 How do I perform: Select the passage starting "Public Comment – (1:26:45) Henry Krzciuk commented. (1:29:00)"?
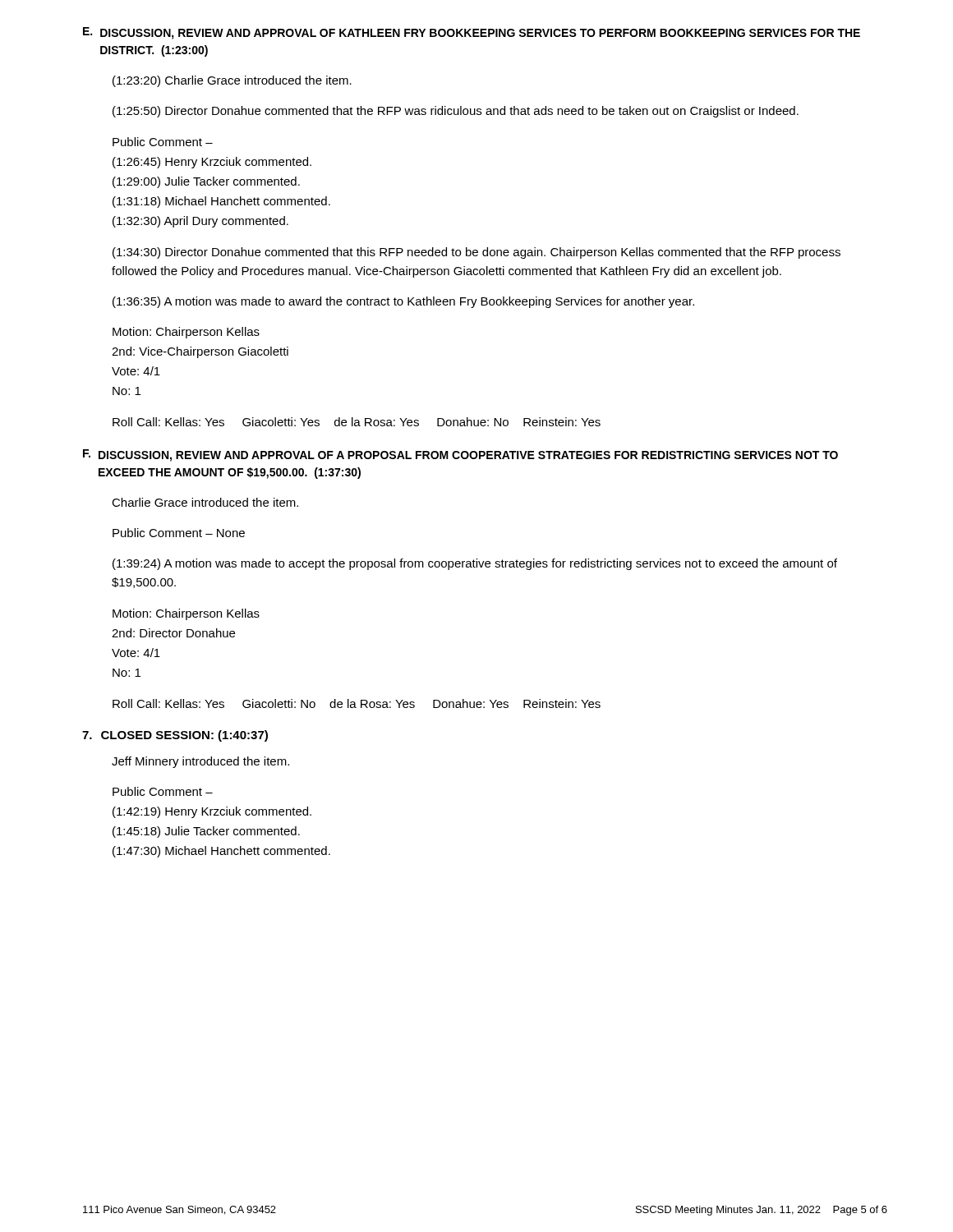pyautogui.click(x=221, y=181)
